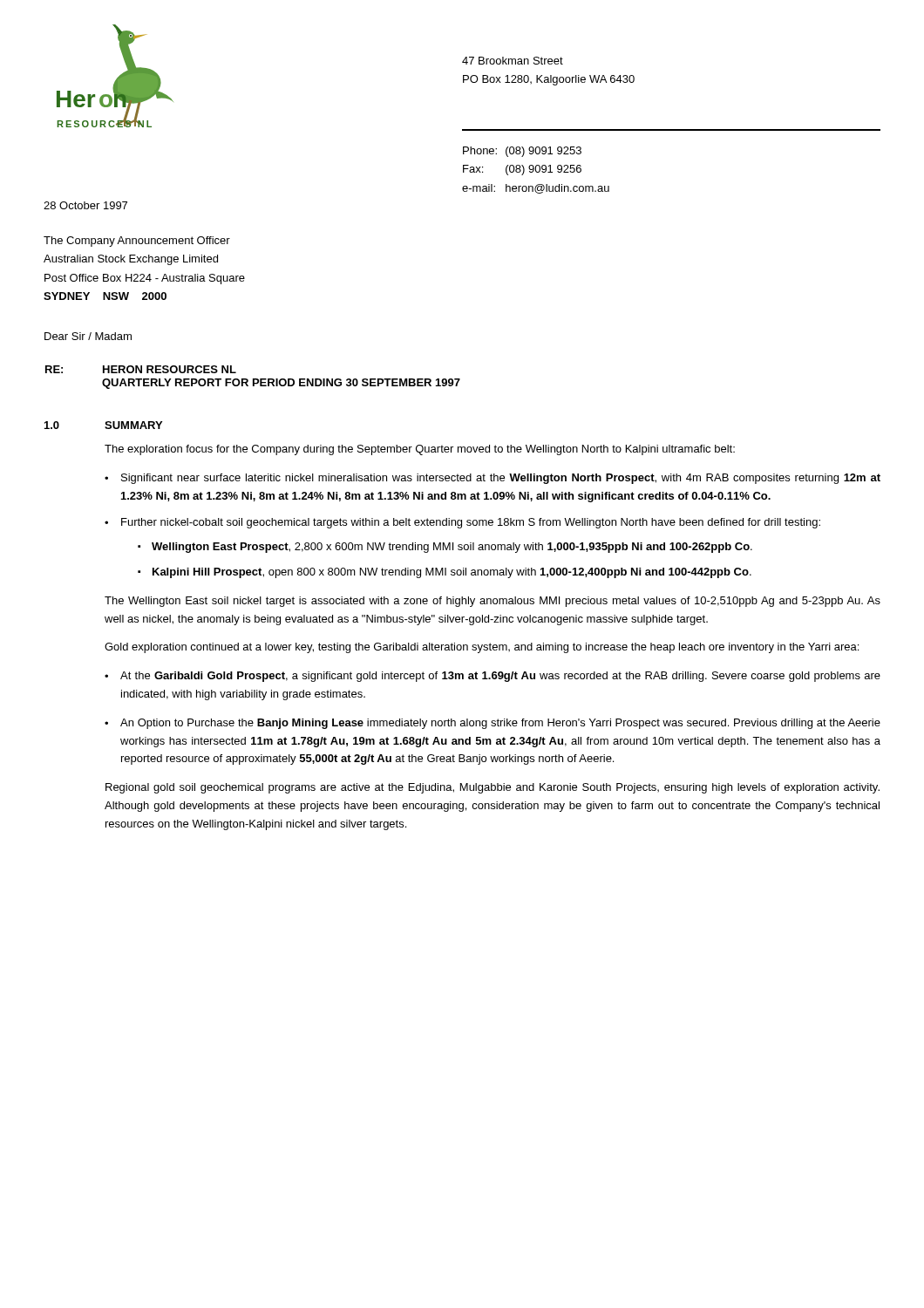The width and height of the screenshot is (924, 1308).
Task: Navigate to the text starting "• An Option to Purchase"
Action: click(492, 741)
